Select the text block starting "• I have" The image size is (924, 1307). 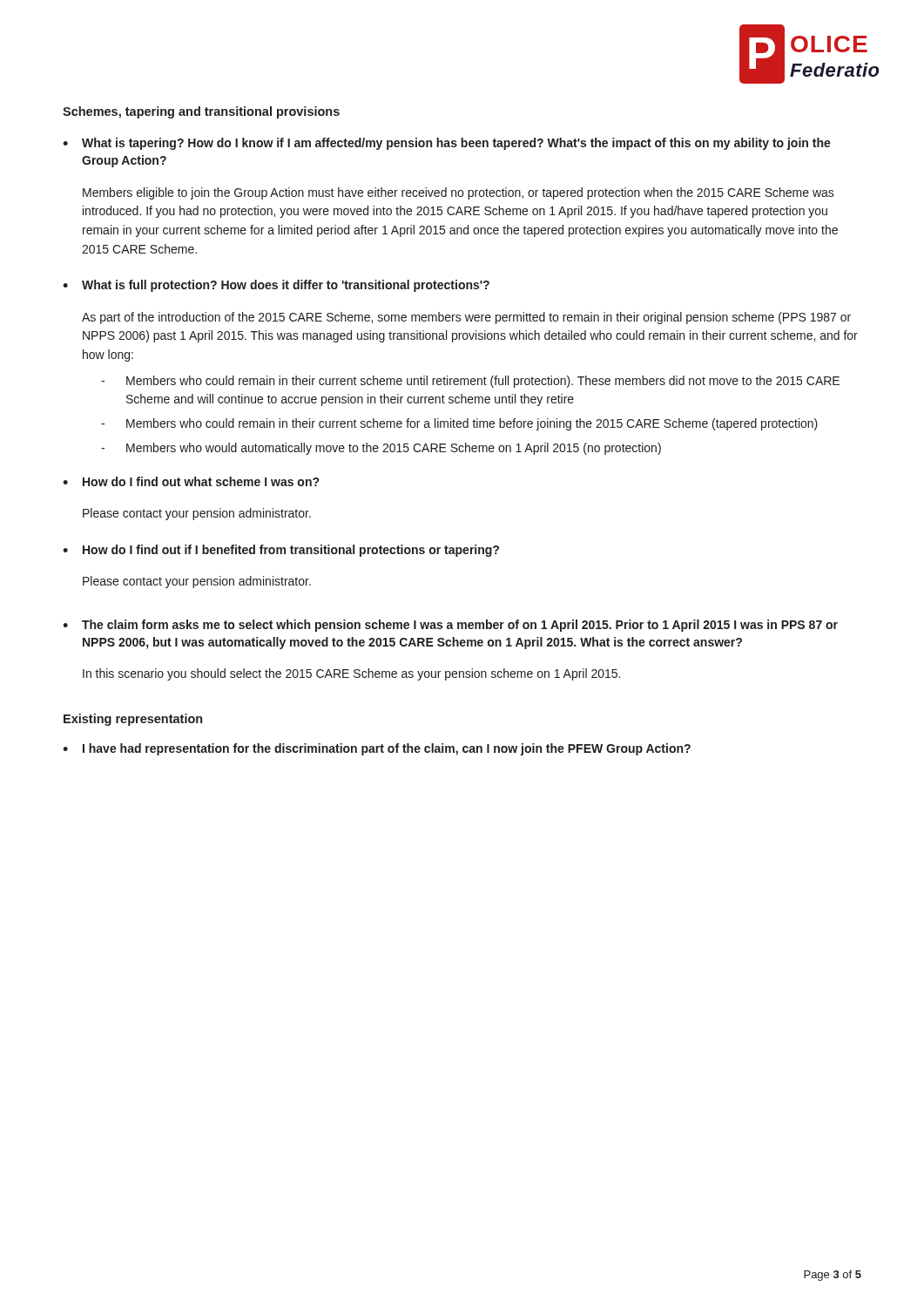pyautogui.click(x=462, y=753)
